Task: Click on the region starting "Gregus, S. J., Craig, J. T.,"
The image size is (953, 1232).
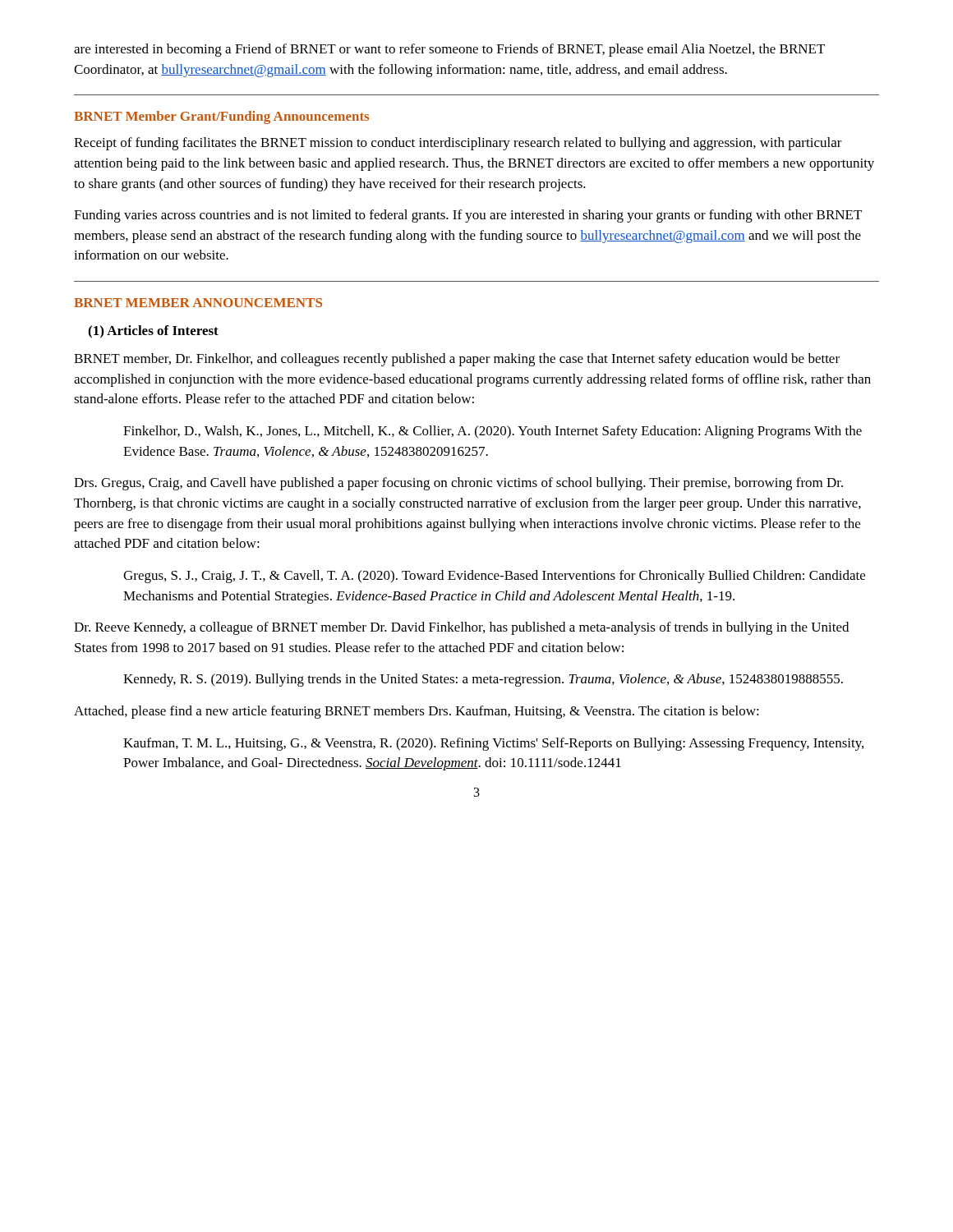Action: [494, 585]
